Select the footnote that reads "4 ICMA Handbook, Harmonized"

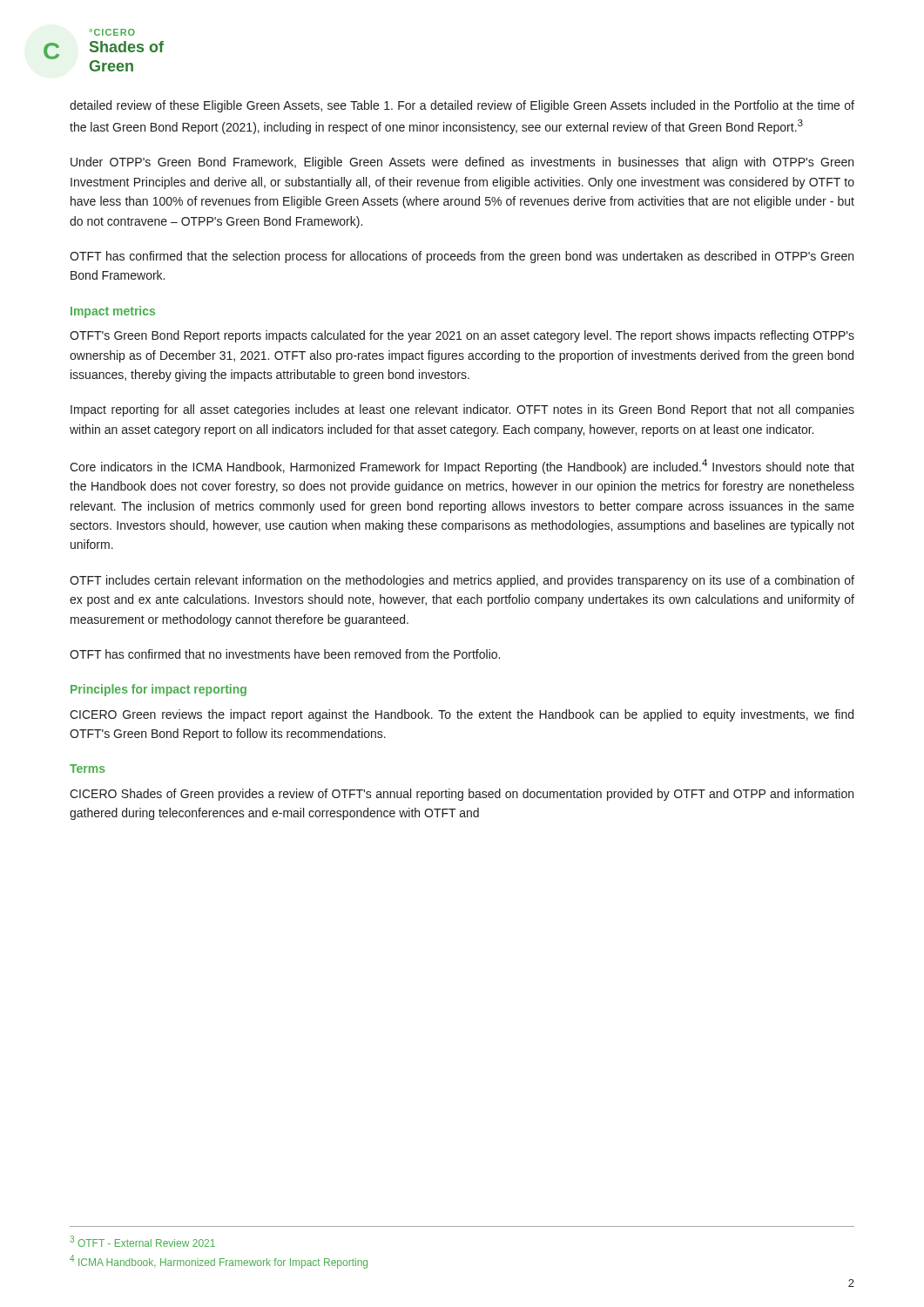coord(219,1261)
